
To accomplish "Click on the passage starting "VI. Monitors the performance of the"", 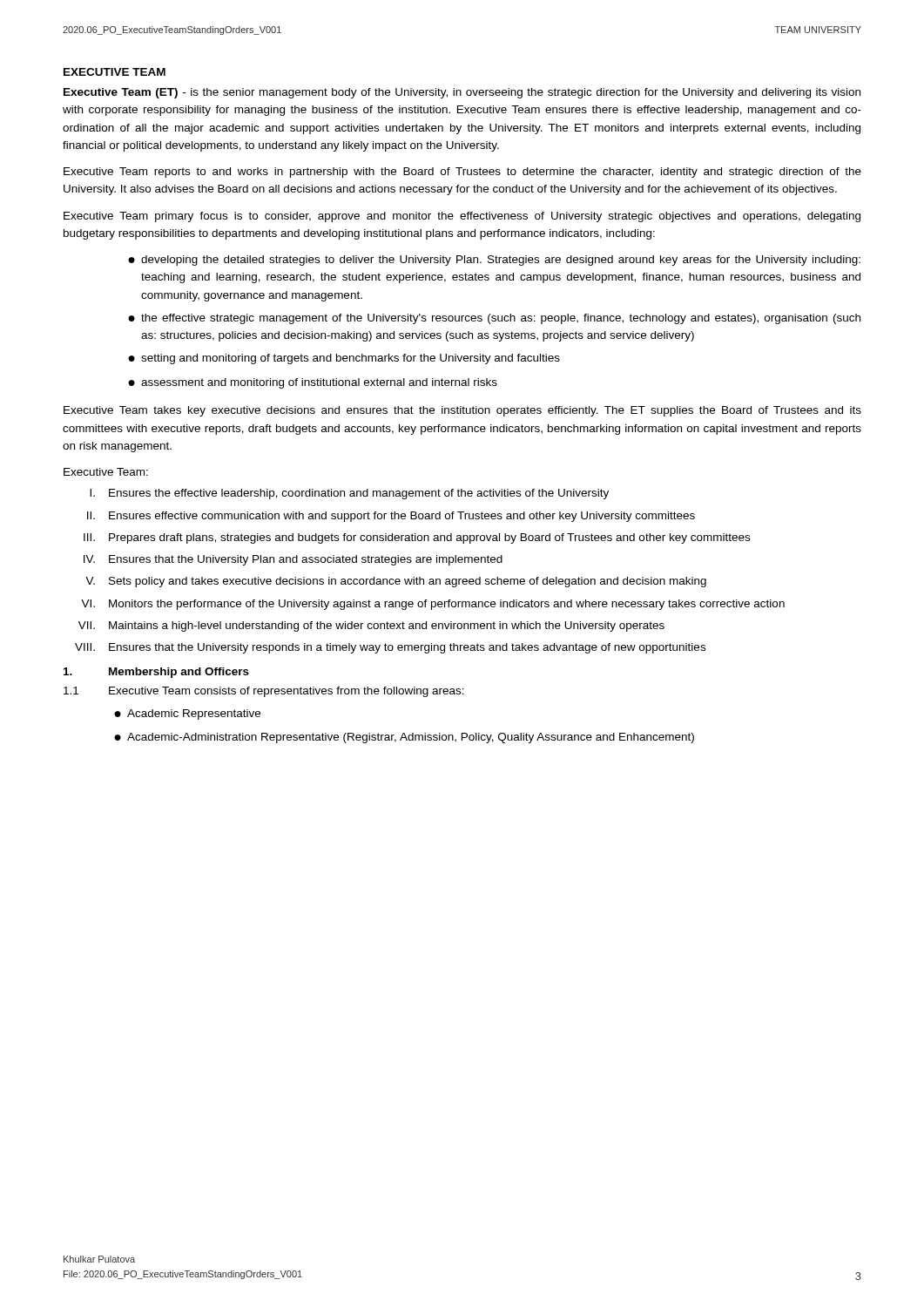I will click(462, 604).
